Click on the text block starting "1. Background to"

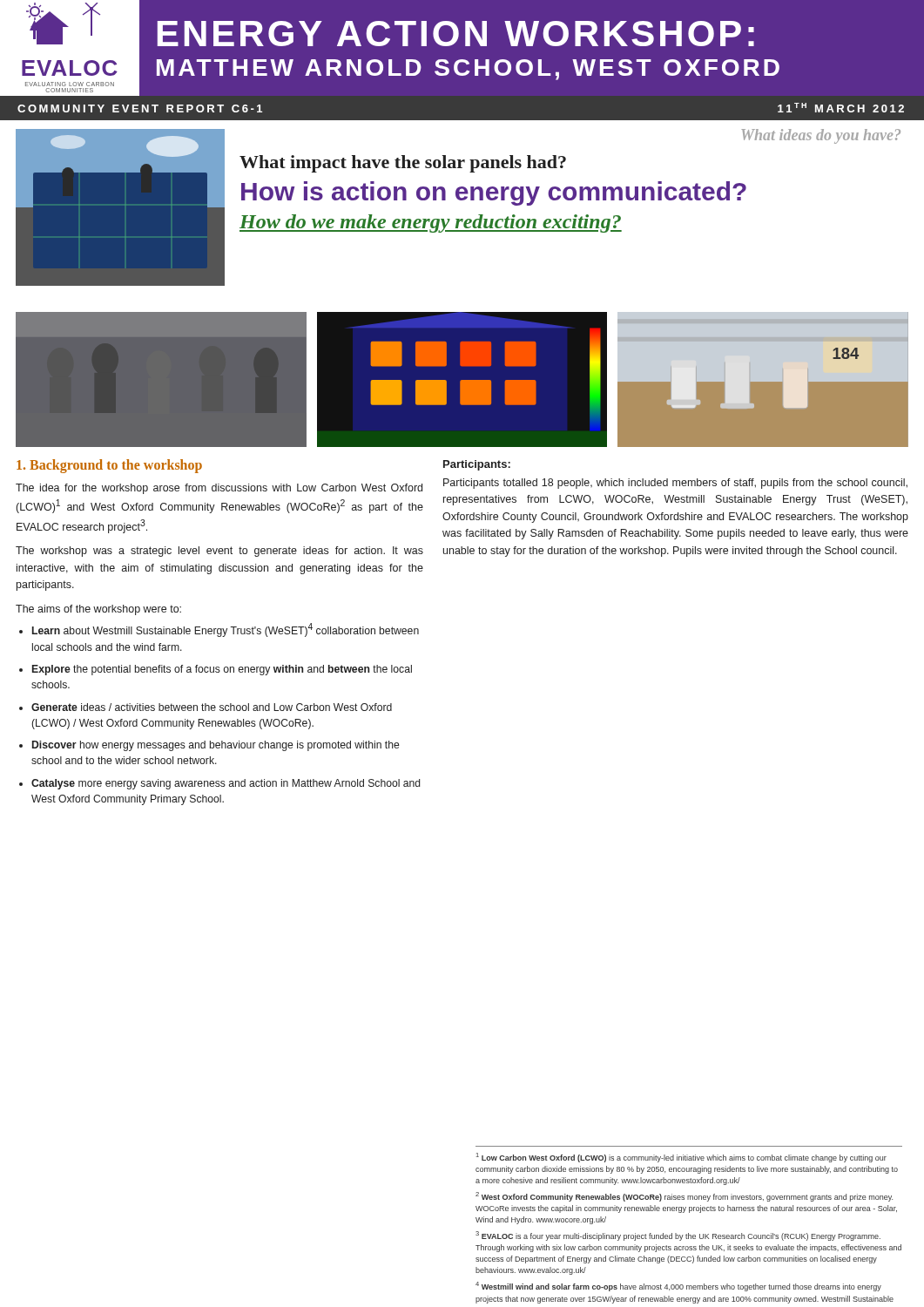coord(109,465)
